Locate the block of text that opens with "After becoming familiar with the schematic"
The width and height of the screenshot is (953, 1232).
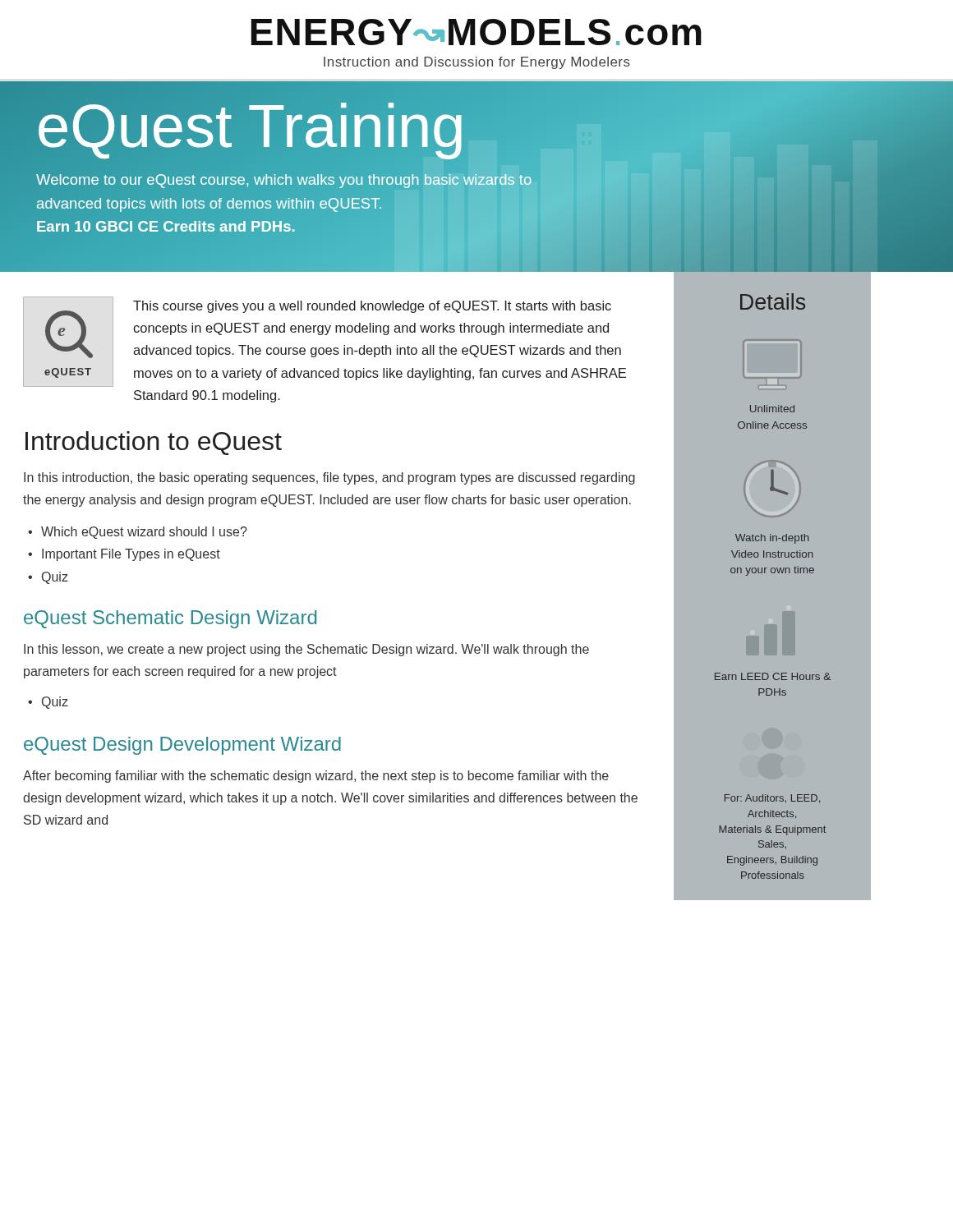331,798
